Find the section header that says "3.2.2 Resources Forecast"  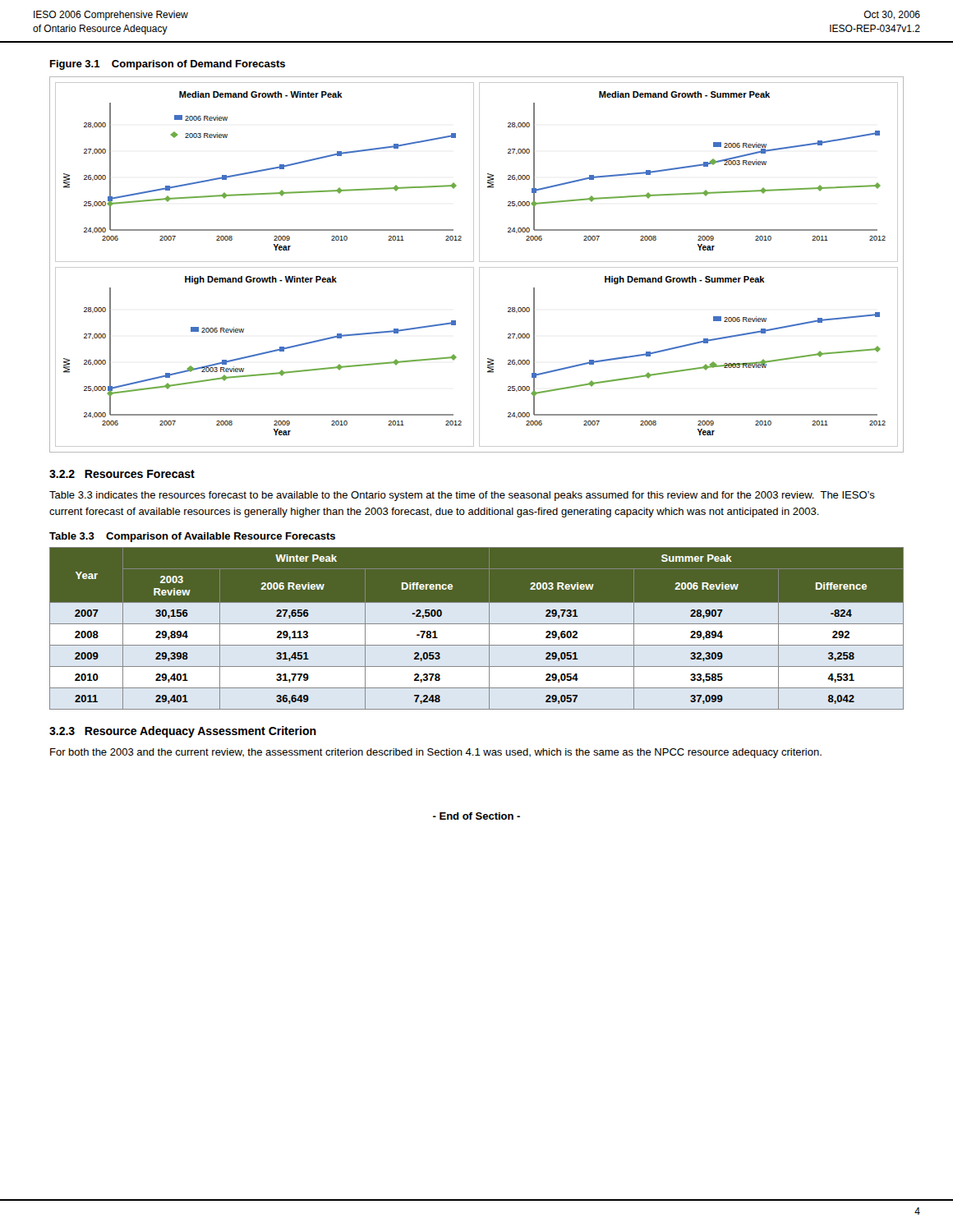pyautogui.click(x=122, y=474)
